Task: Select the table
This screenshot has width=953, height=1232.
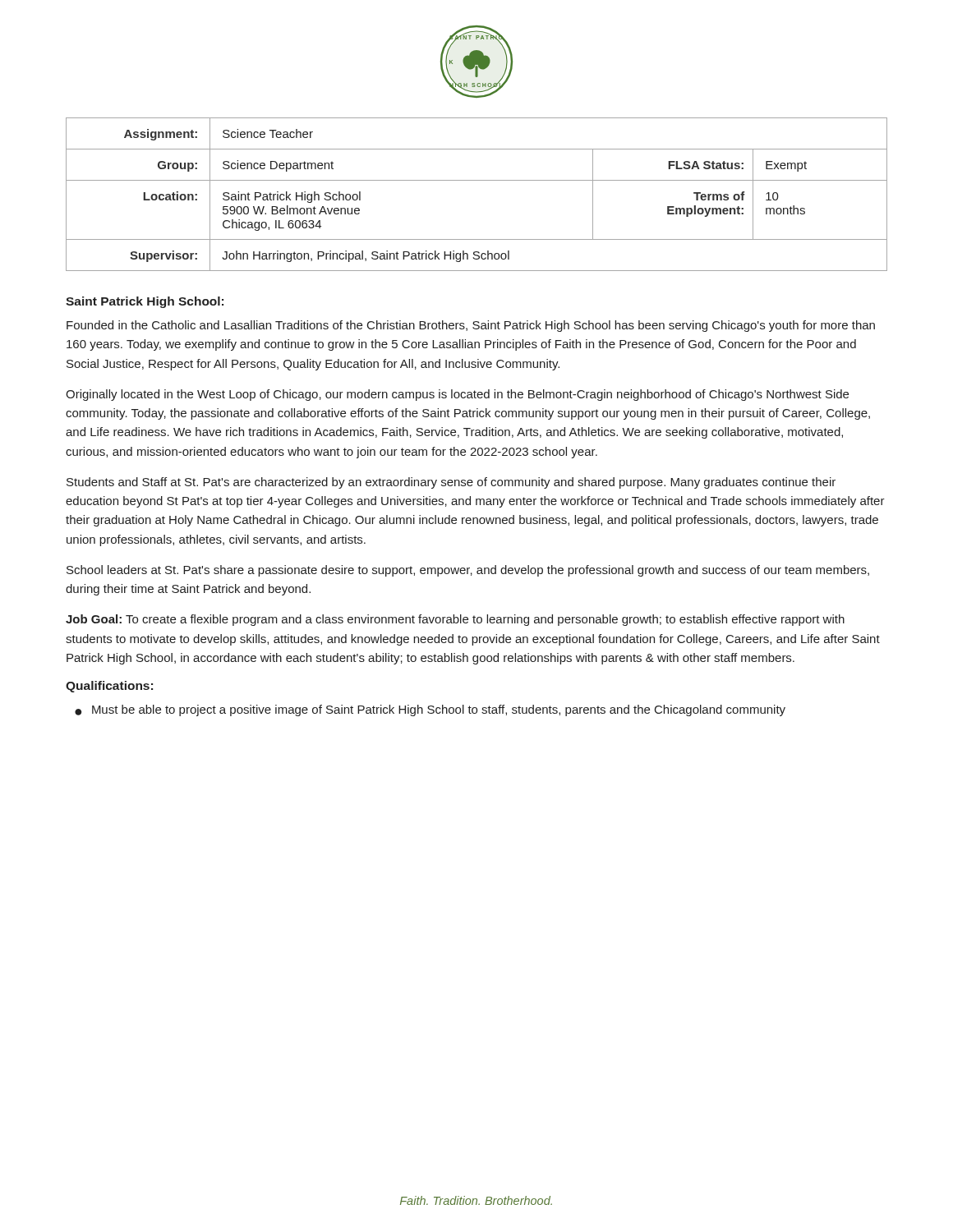Action: coord(476,194)
